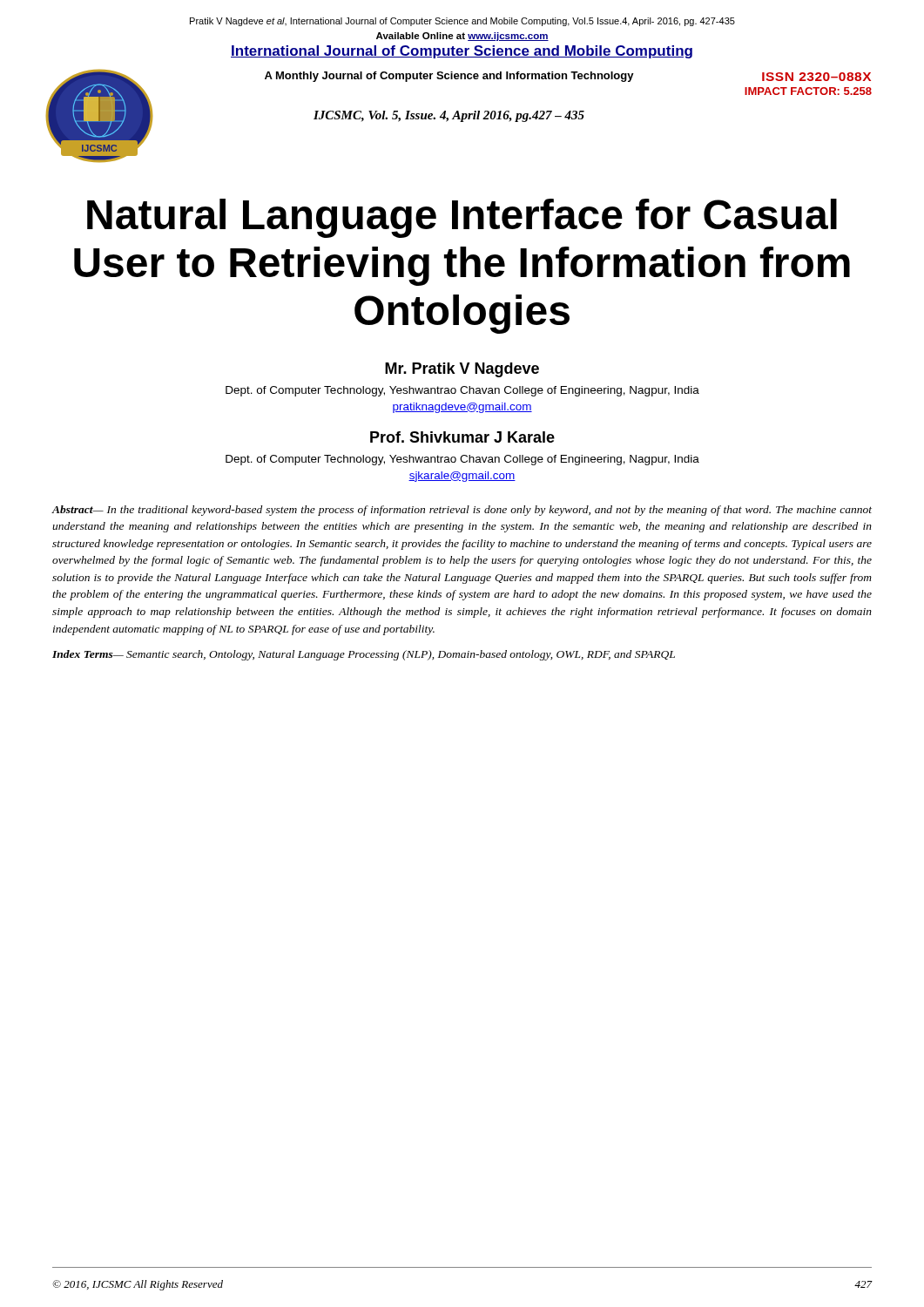The width and height of the screenshot is (924, 1307).
Task: Select the logo
Action: (105, 118)
